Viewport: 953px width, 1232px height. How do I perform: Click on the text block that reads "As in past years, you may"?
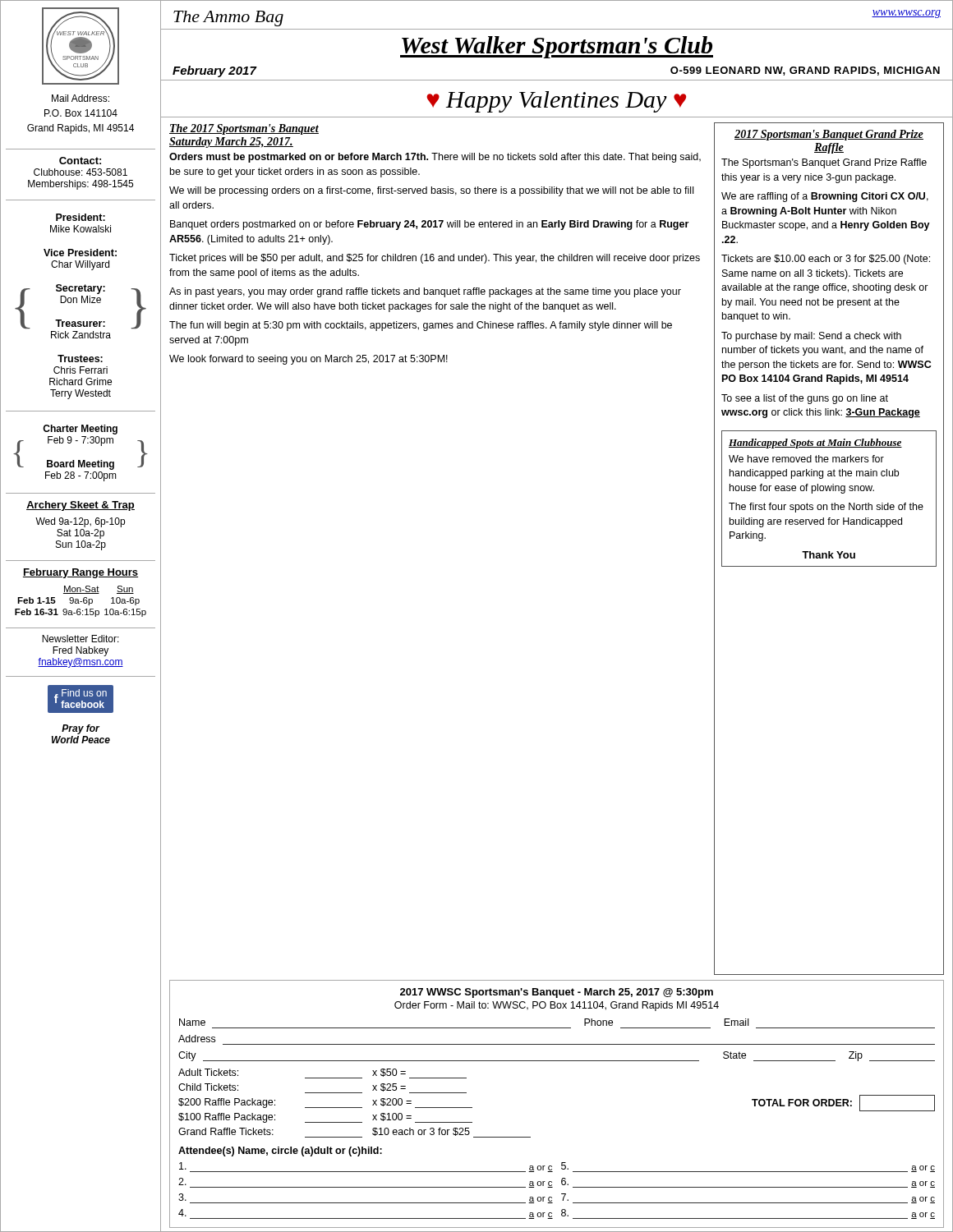(x=425, y=299)
